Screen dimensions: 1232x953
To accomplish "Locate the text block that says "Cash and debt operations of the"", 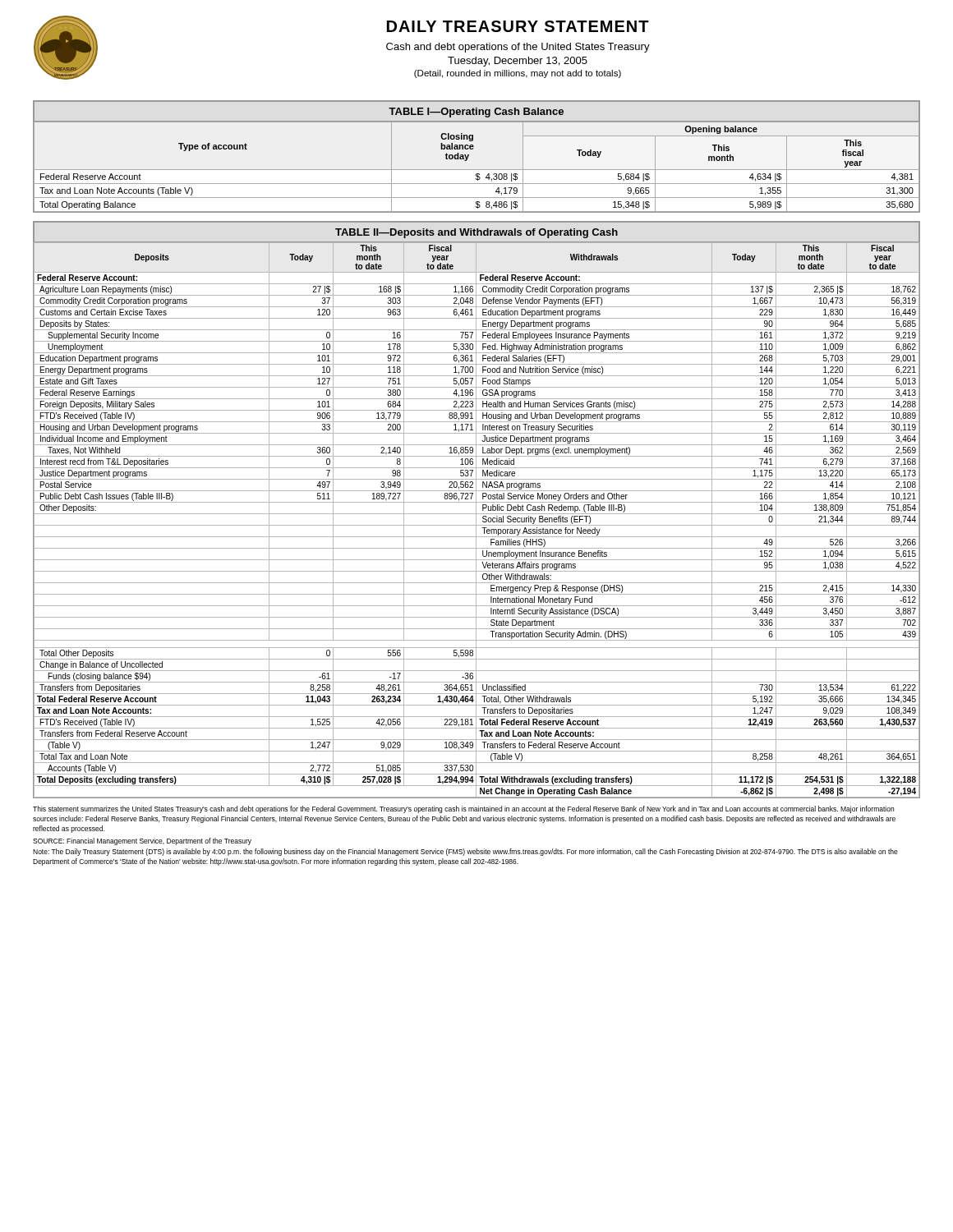I will (518, 46).
